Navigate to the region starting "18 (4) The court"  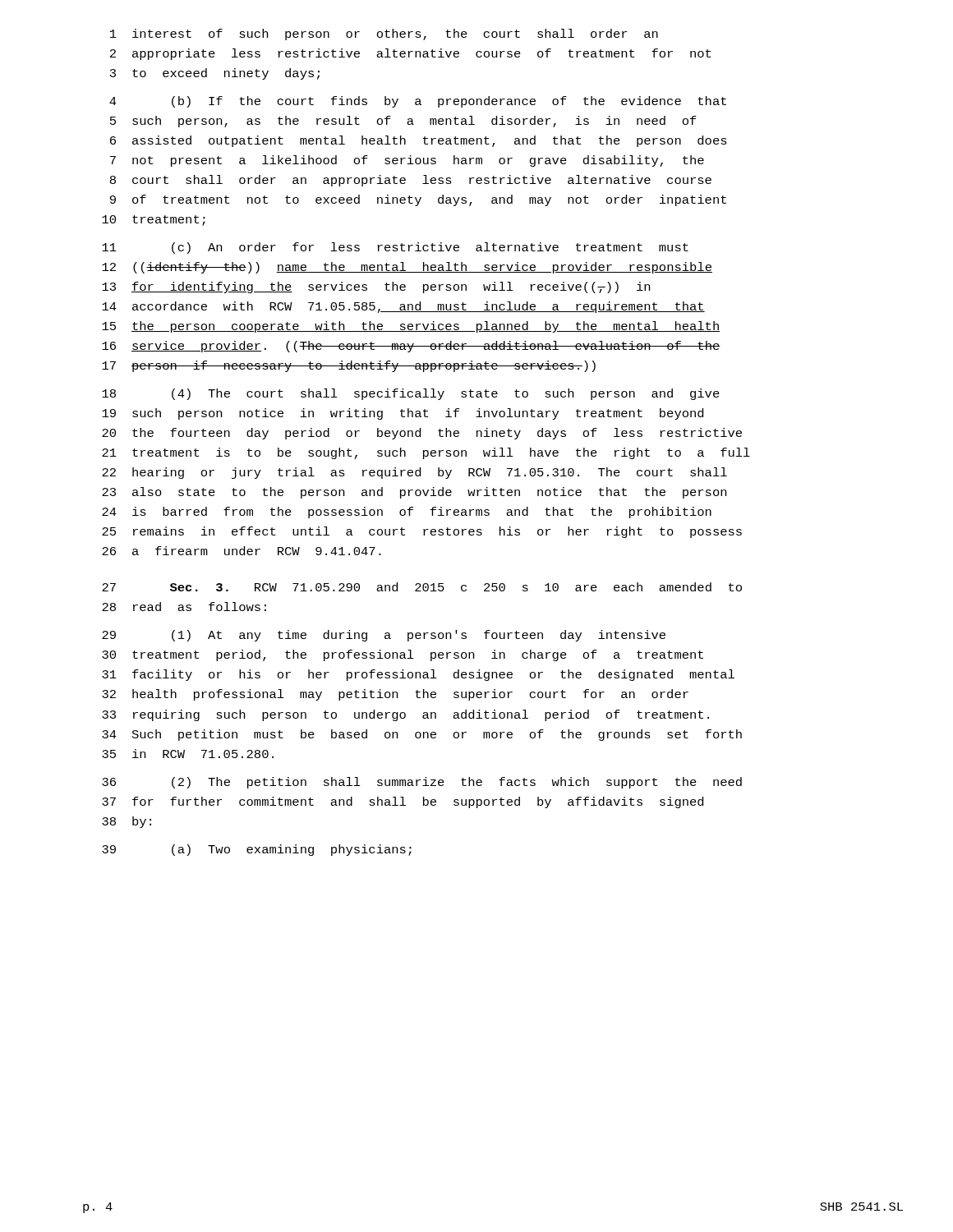click(493, 473)
